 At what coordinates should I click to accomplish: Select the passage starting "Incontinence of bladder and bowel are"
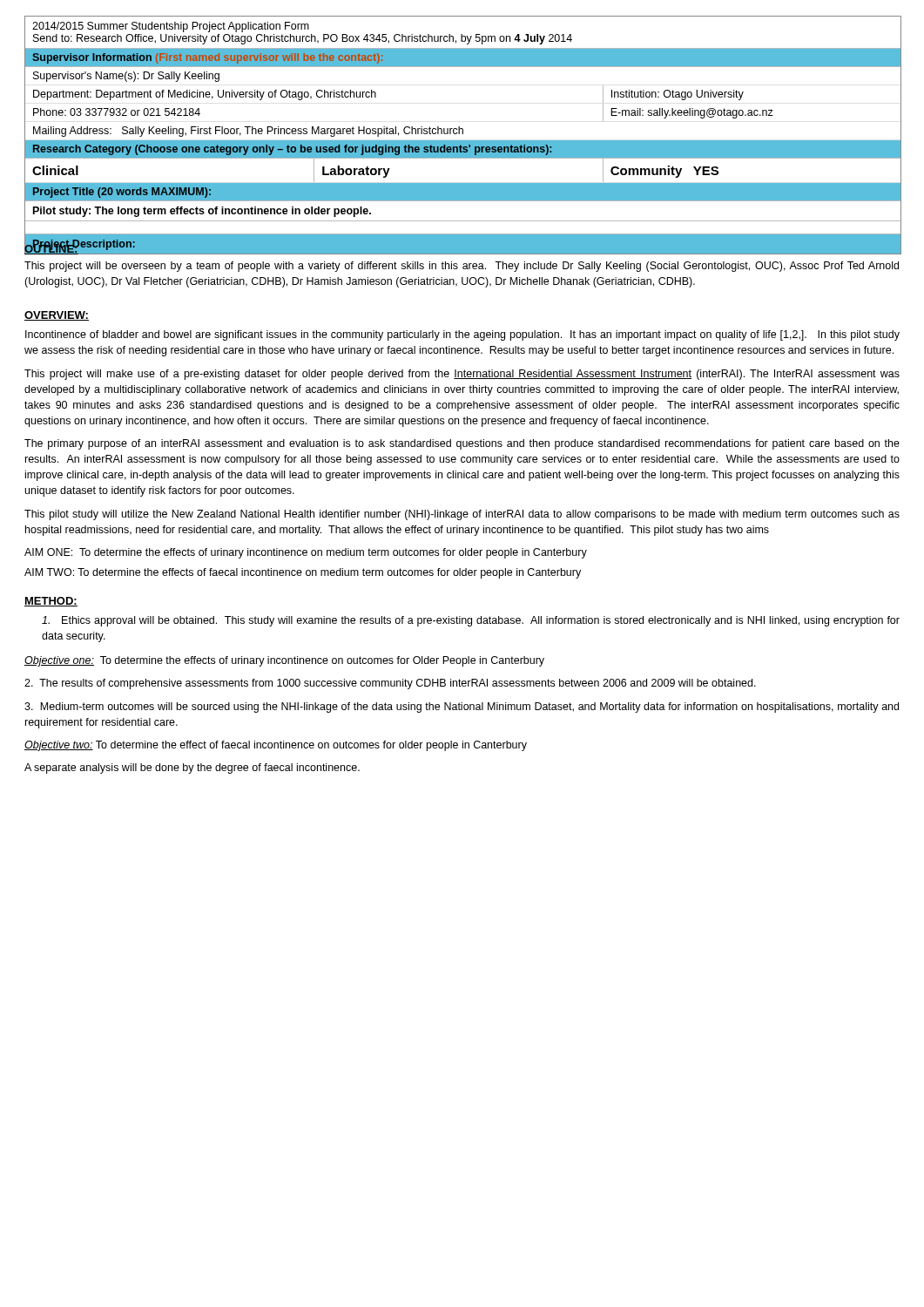[x=462, y=343]
